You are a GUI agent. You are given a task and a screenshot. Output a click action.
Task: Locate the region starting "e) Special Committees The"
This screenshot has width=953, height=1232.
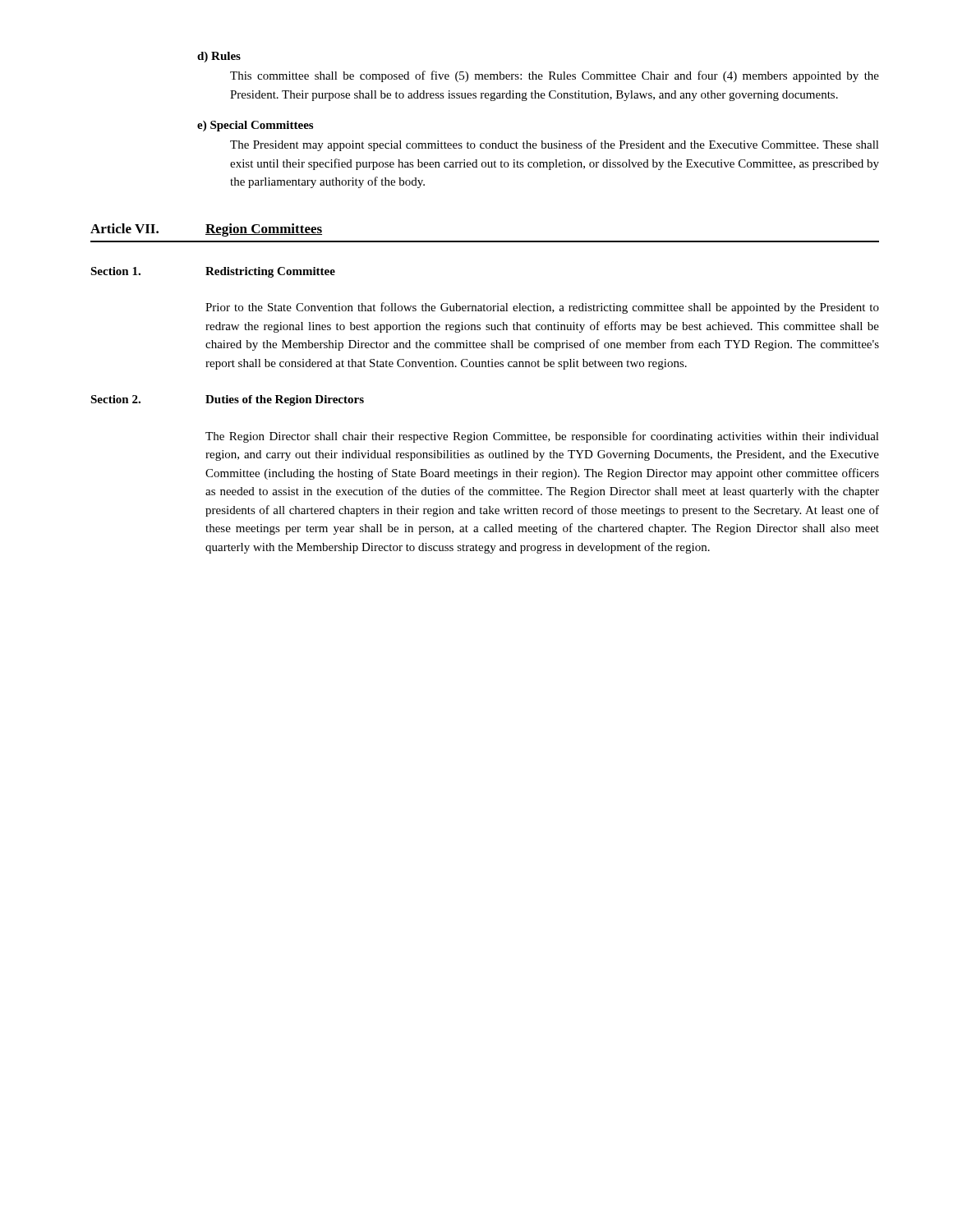tap(538, 155)
